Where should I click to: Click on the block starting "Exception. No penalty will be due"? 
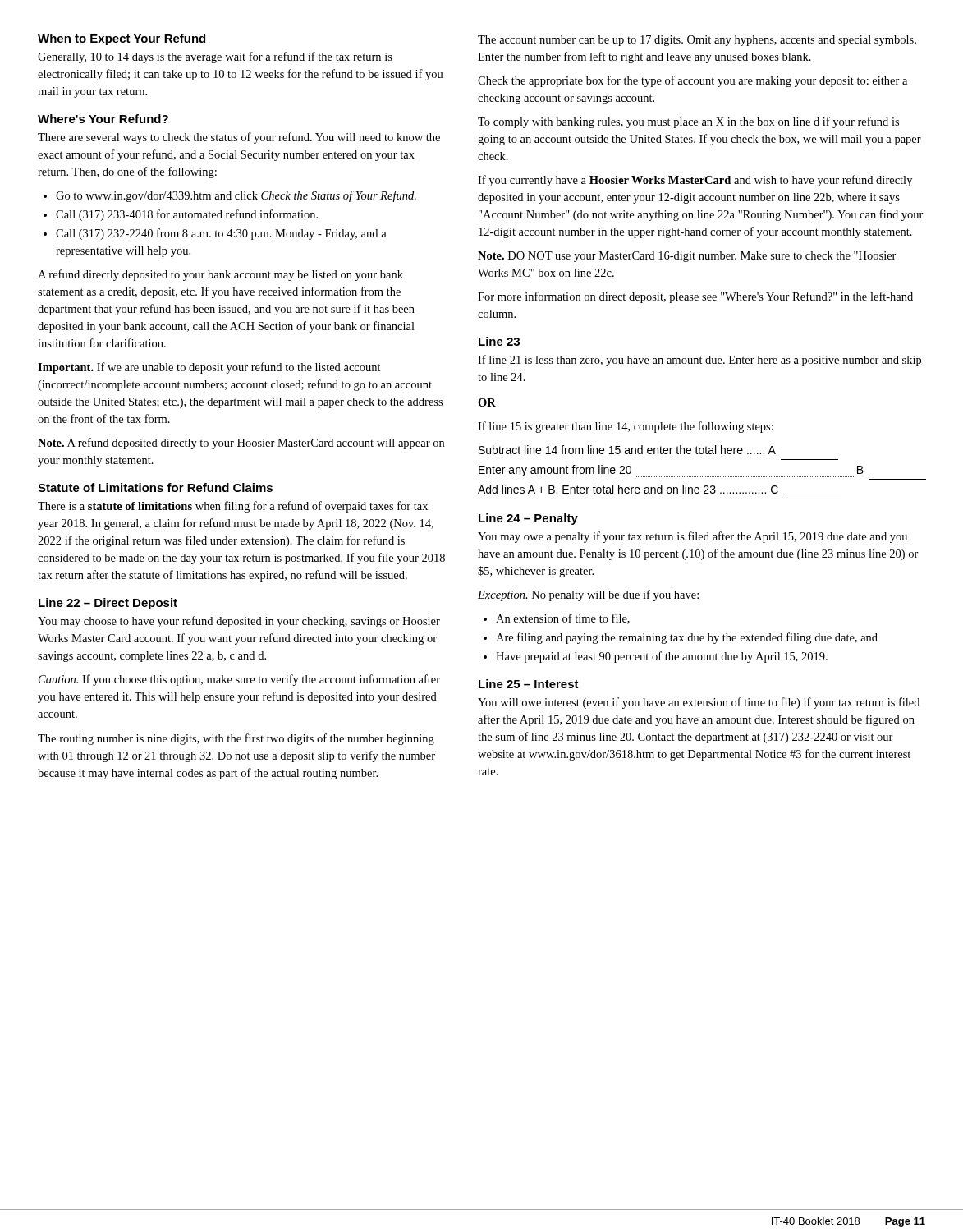702,595
